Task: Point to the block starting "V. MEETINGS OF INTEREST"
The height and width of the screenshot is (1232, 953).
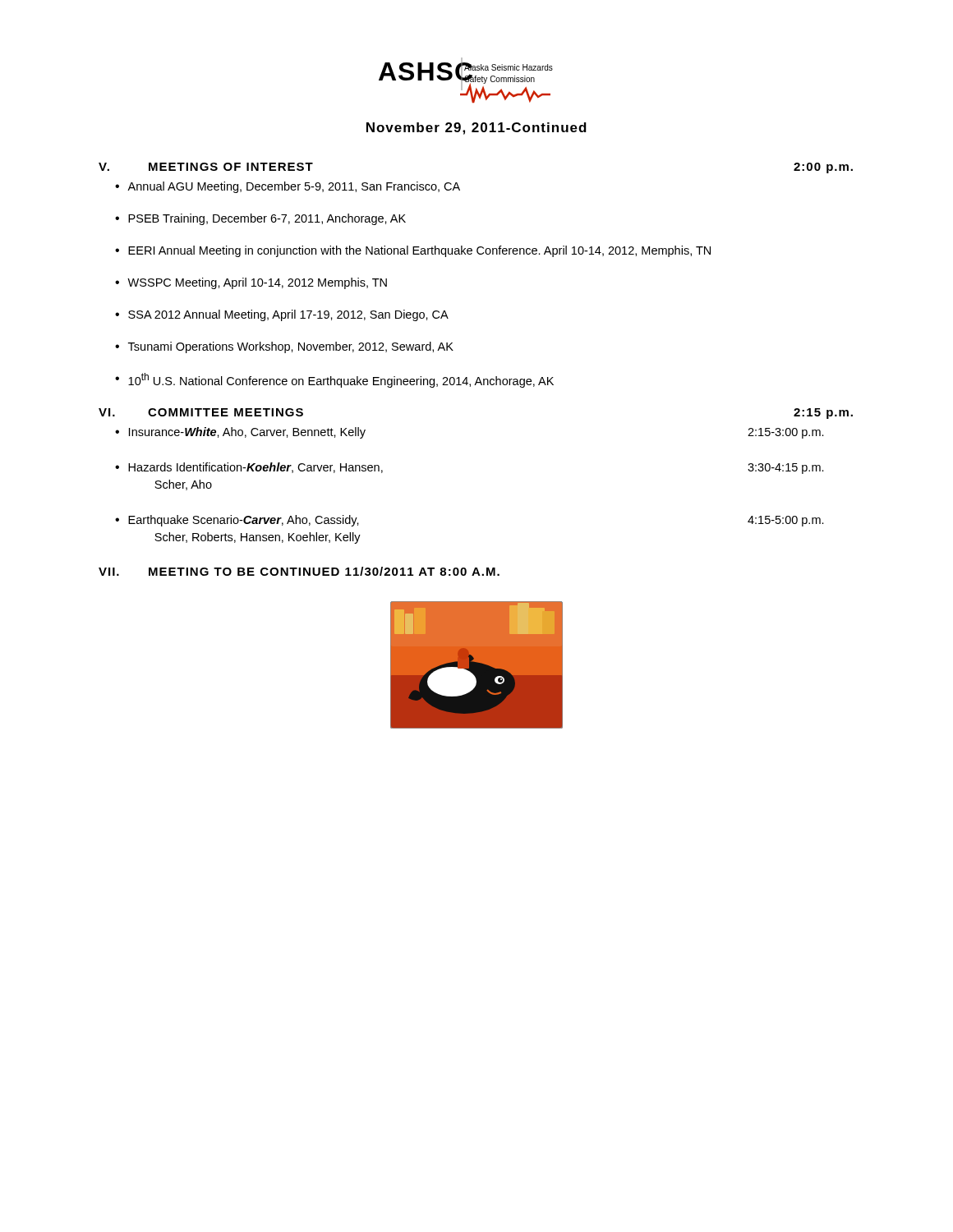Action: (228, 170)
